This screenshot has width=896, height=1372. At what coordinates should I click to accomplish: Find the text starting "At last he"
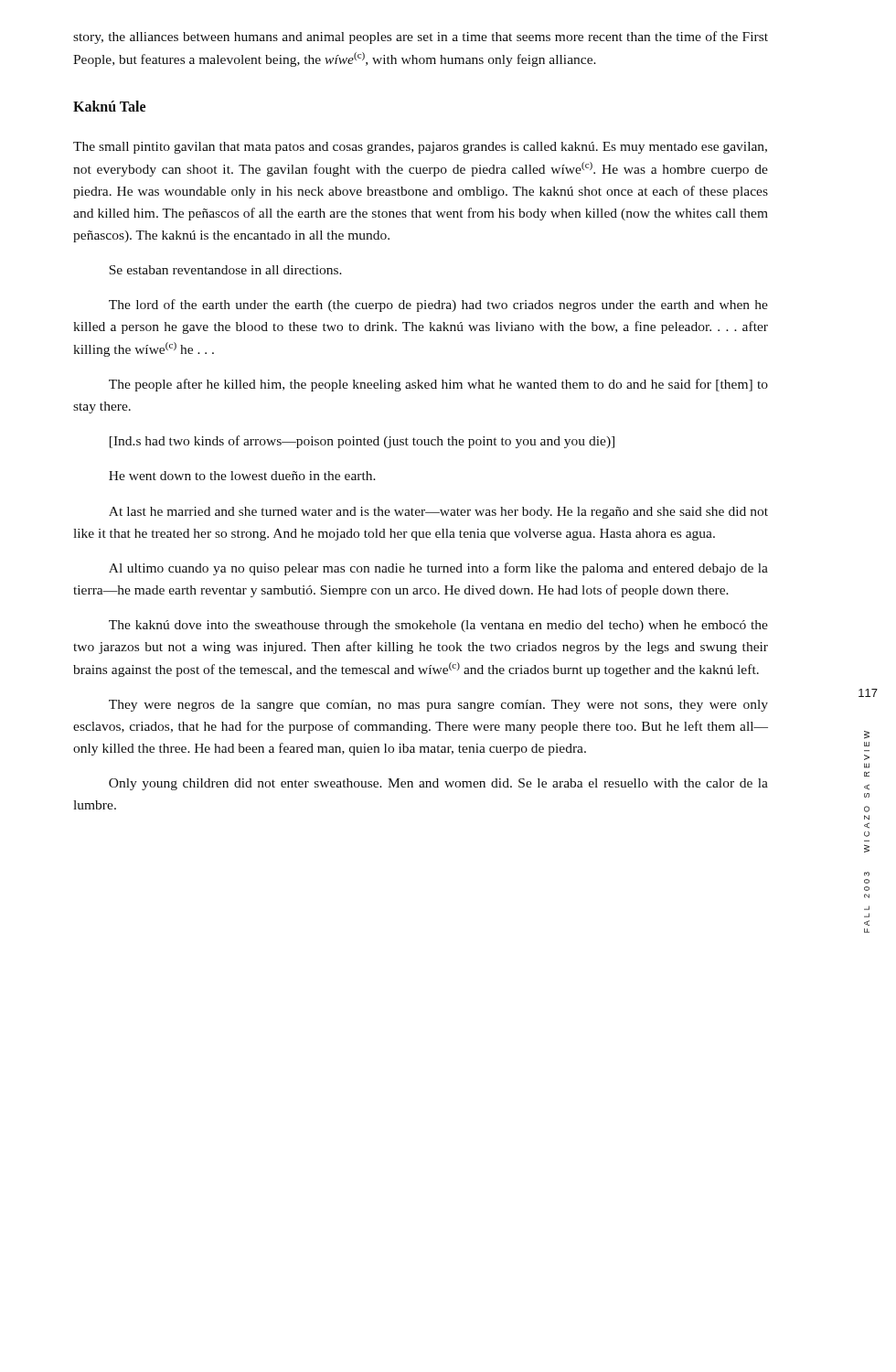coord(421,521)
